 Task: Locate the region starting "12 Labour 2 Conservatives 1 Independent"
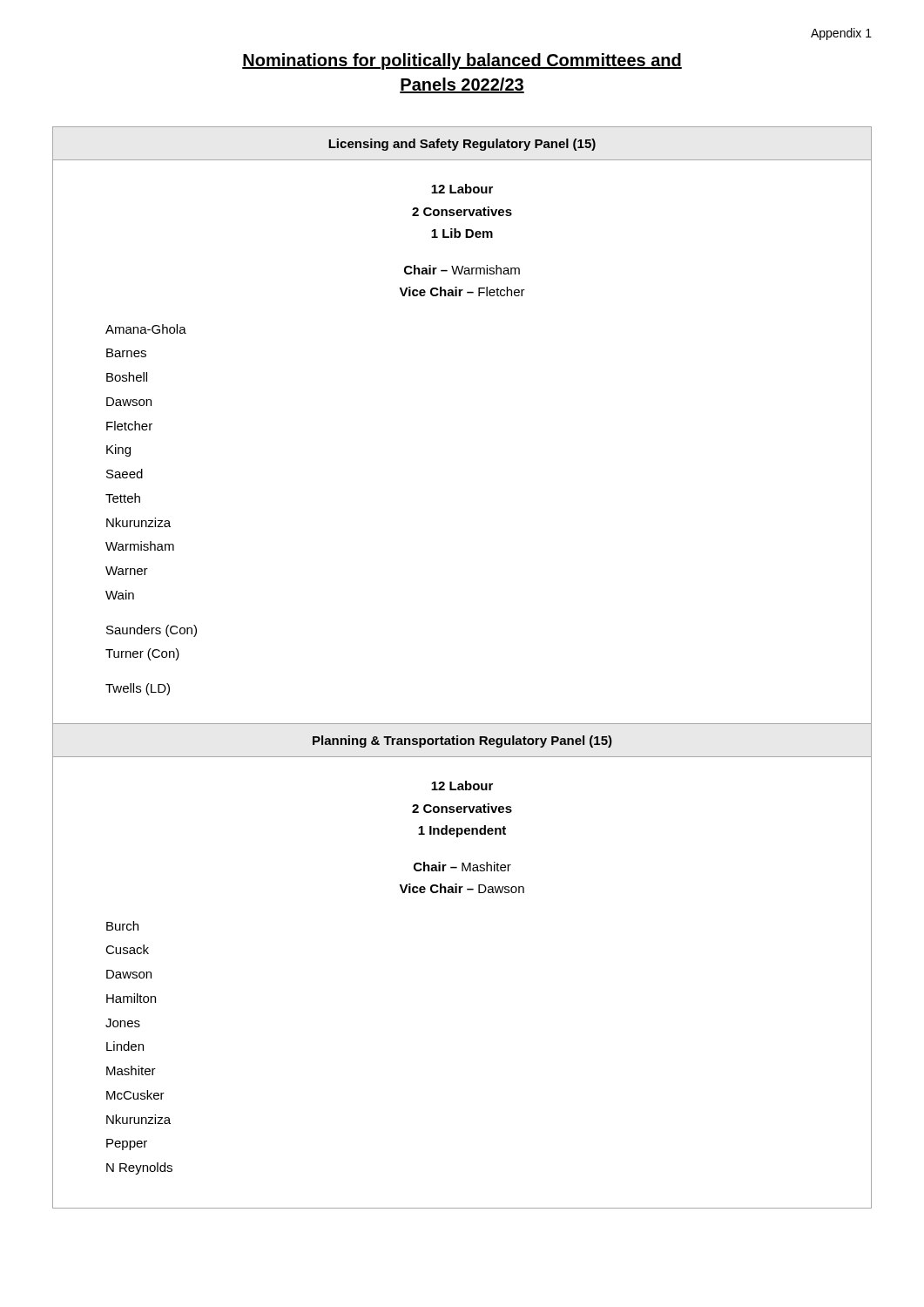[x=462, y=808]
